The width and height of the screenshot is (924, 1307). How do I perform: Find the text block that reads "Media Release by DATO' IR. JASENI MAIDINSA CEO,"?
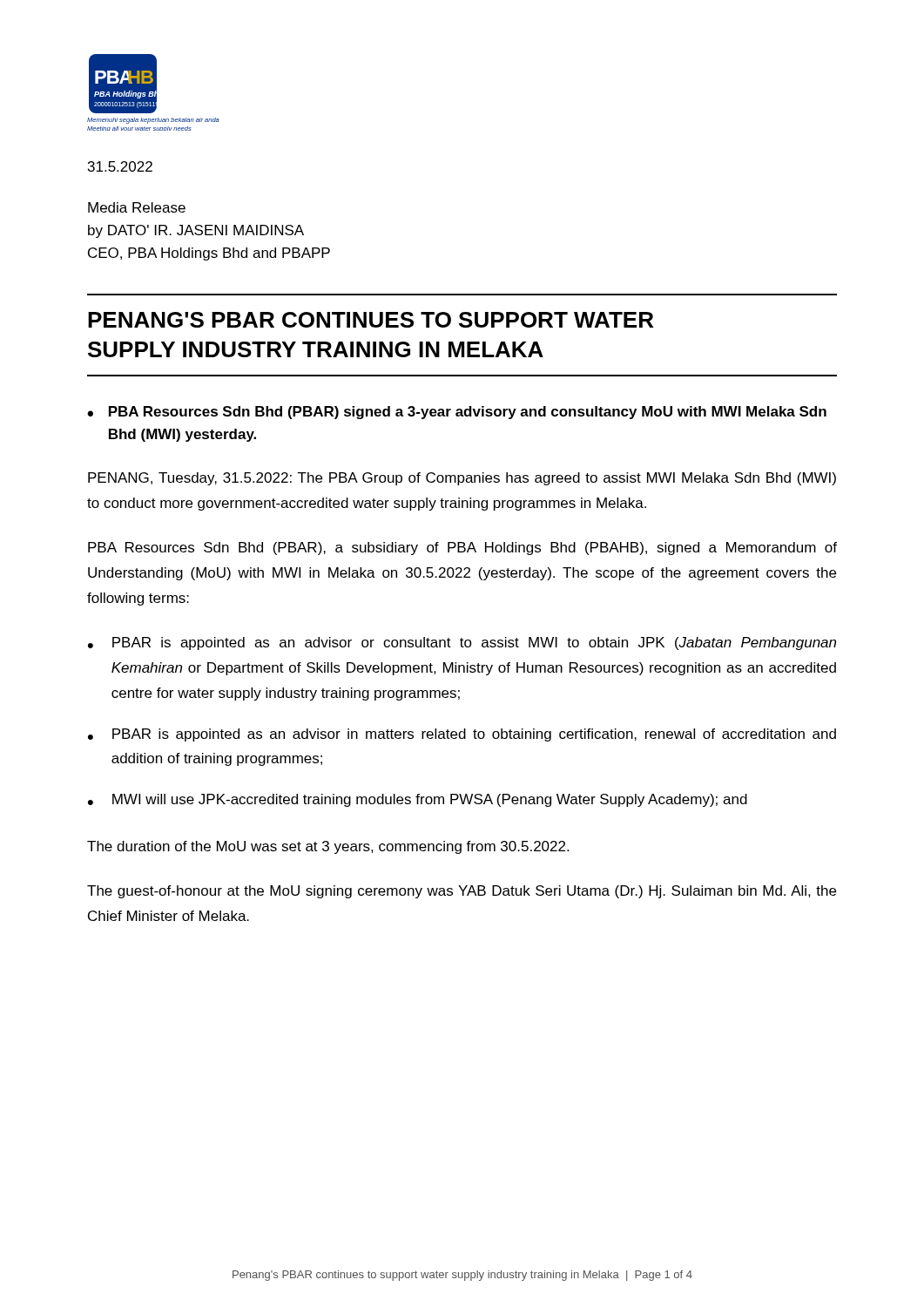pos(209,231)
